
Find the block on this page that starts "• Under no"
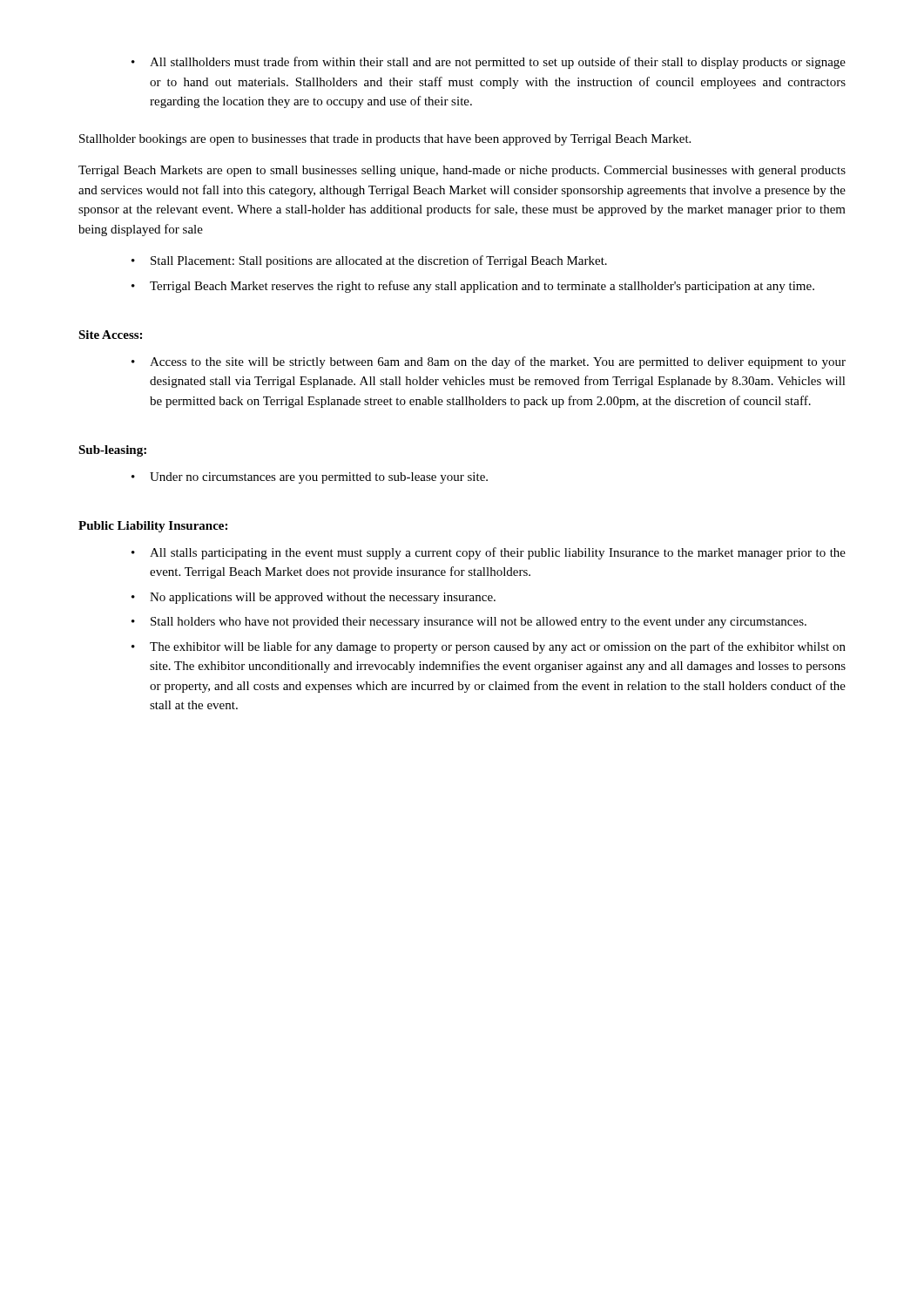pos(488,476)
